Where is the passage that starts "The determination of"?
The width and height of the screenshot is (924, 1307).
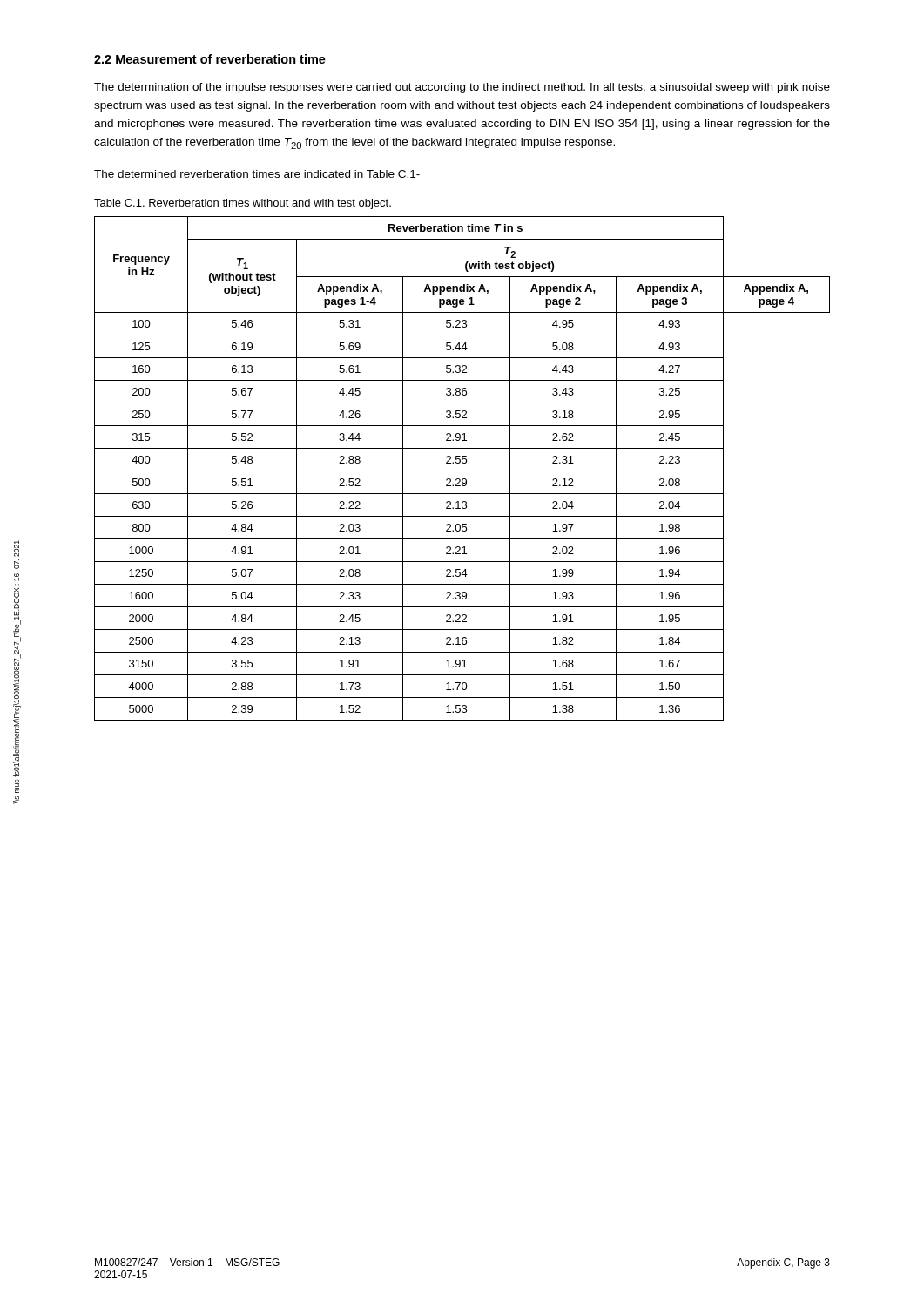[x=462, y=115]
